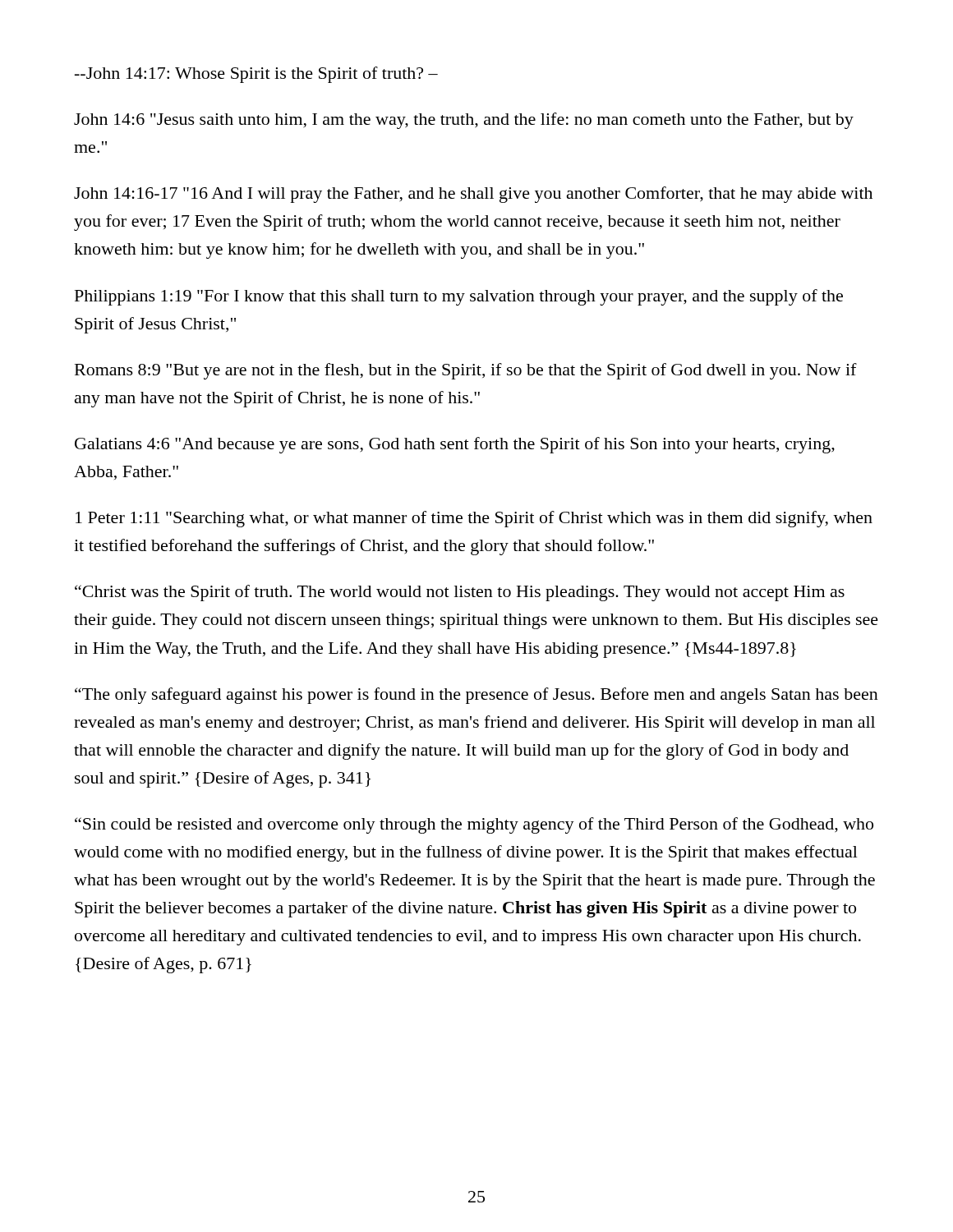This screenshot has width=953, height=1232.
Task: Select the element starting "Romans 8:9 "But ye are not in the"
Action: pos(465,383)
